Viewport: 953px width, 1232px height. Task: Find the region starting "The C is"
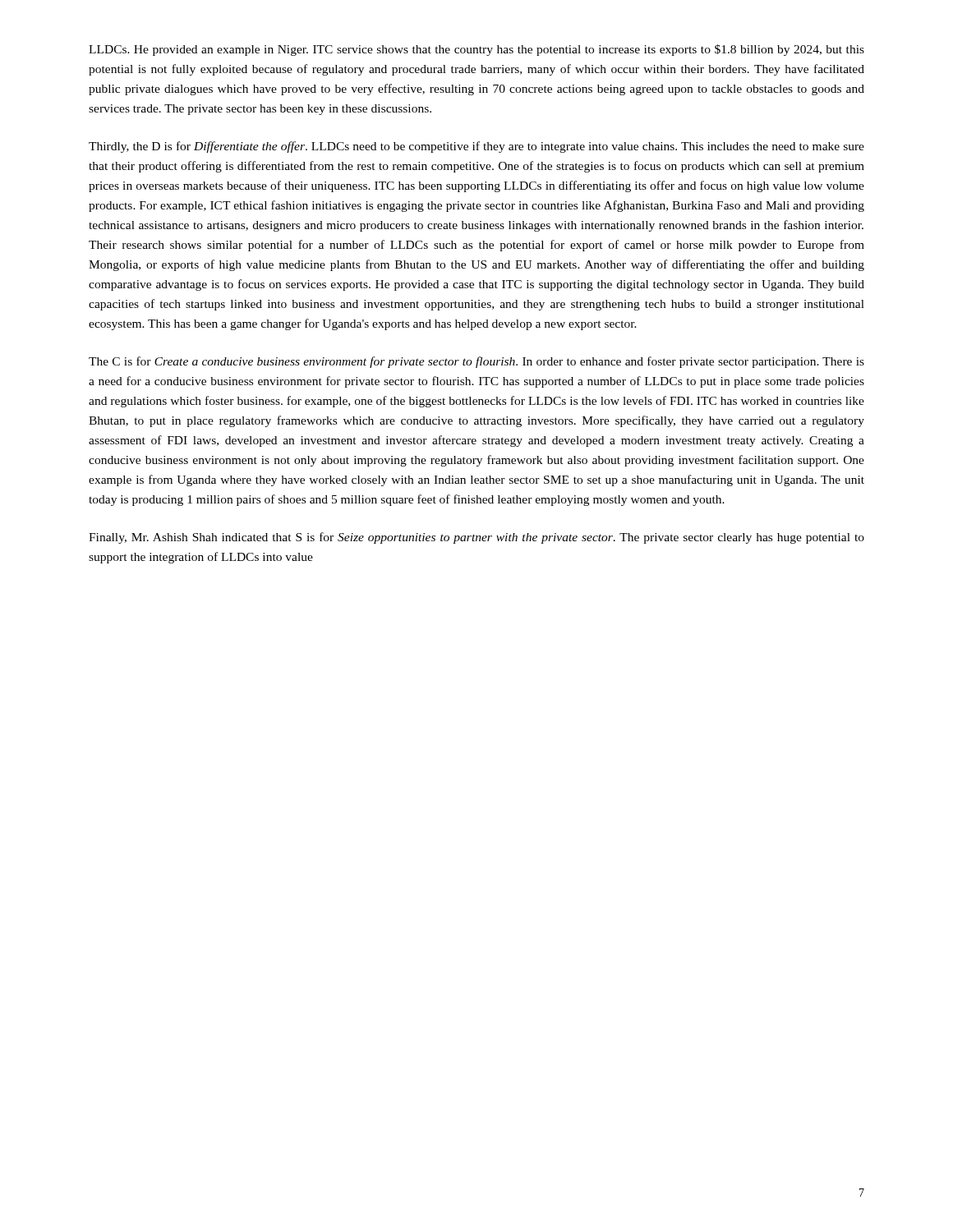[x=476, y=430]
